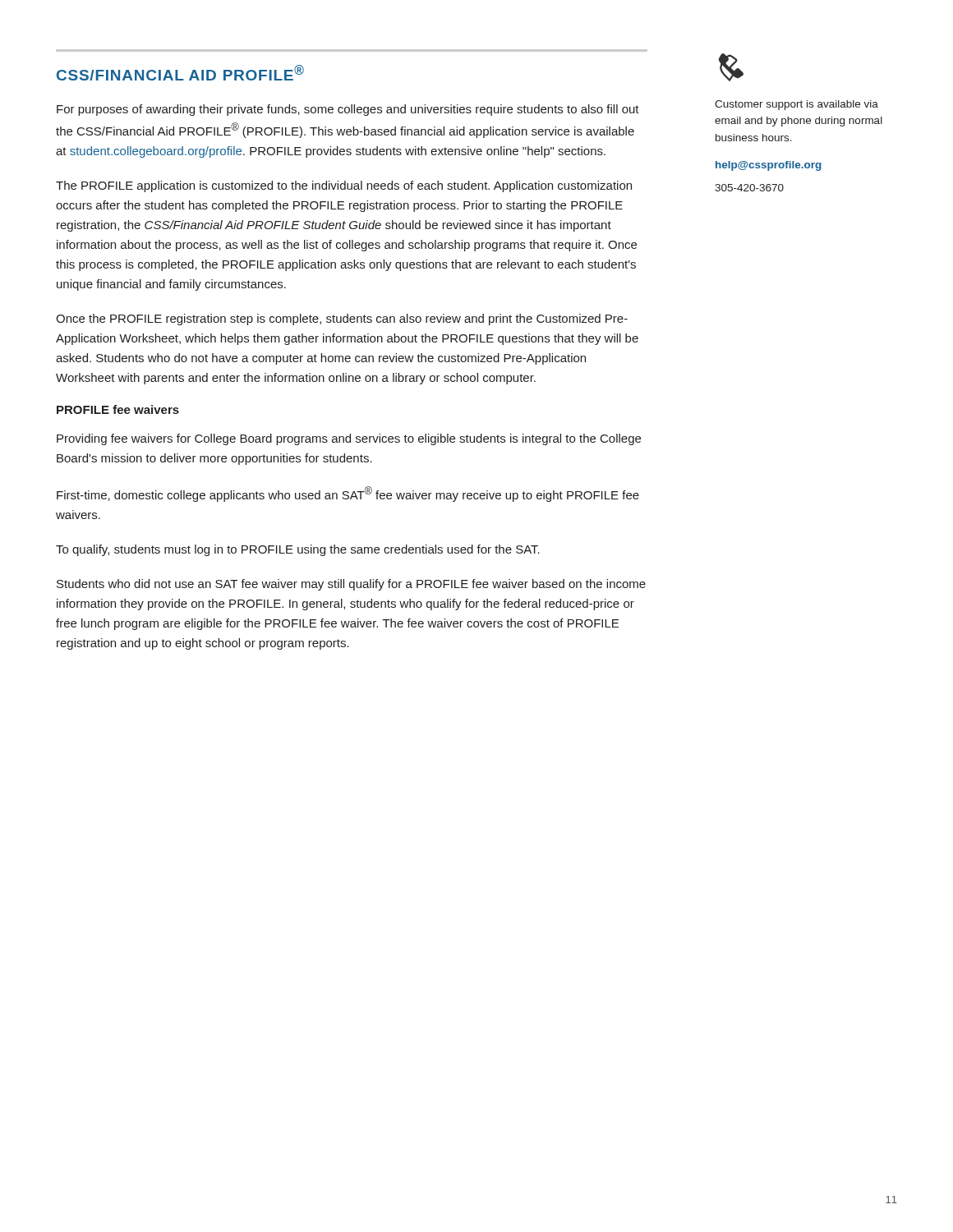The image size is (953, 1232).
Task: Where is the passage that starts "To qualify, students must log in to PROFILE"?
Action: tap(352, 550)
